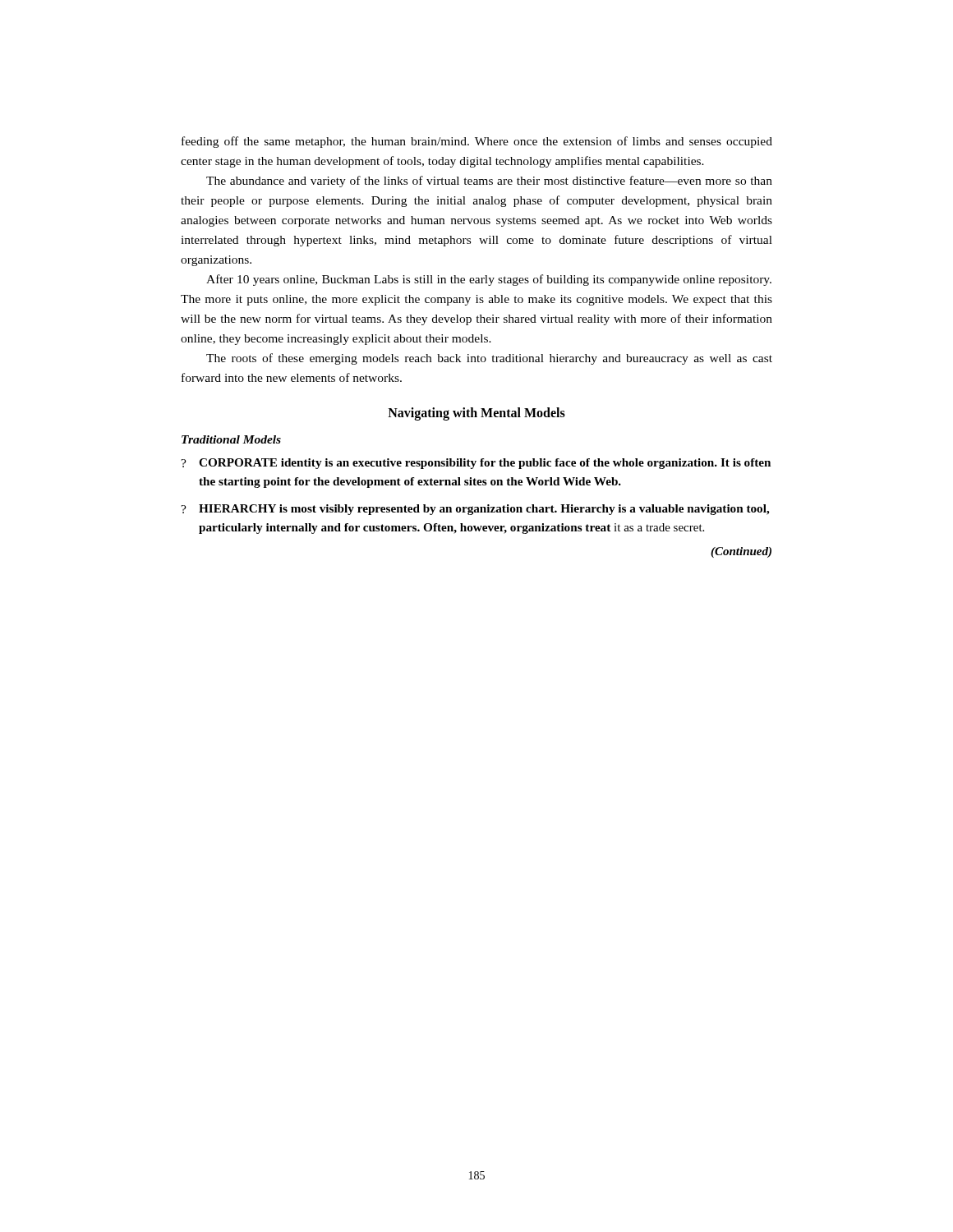This screenshot has width=953, height=1232.
Task: Find the block on this page that starts "? CORPORATE identity is an executive responsibility for"
Action: pos(476,472)
